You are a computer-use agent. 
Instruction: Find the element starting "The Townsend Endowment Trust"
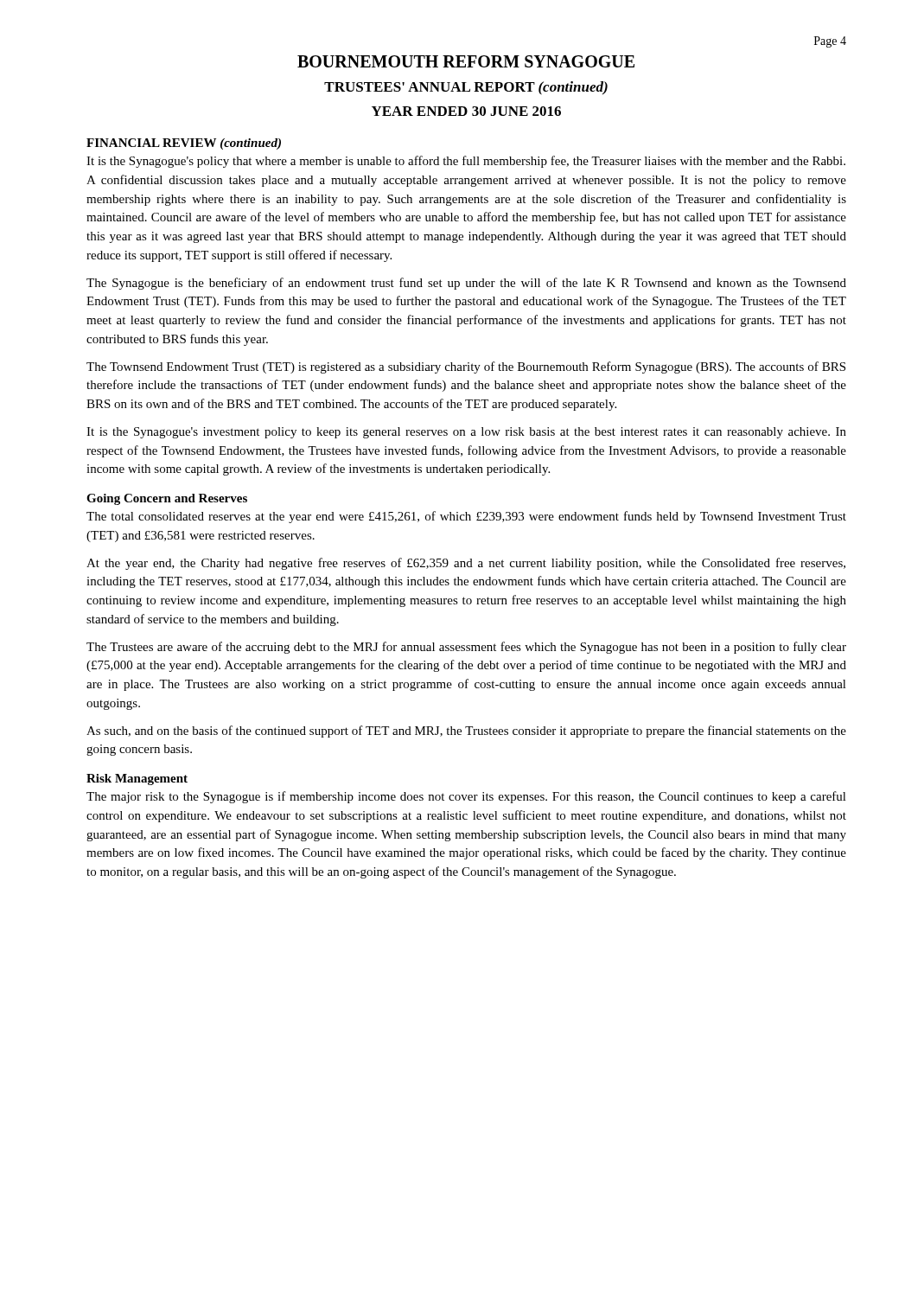[x=466, y=385]
